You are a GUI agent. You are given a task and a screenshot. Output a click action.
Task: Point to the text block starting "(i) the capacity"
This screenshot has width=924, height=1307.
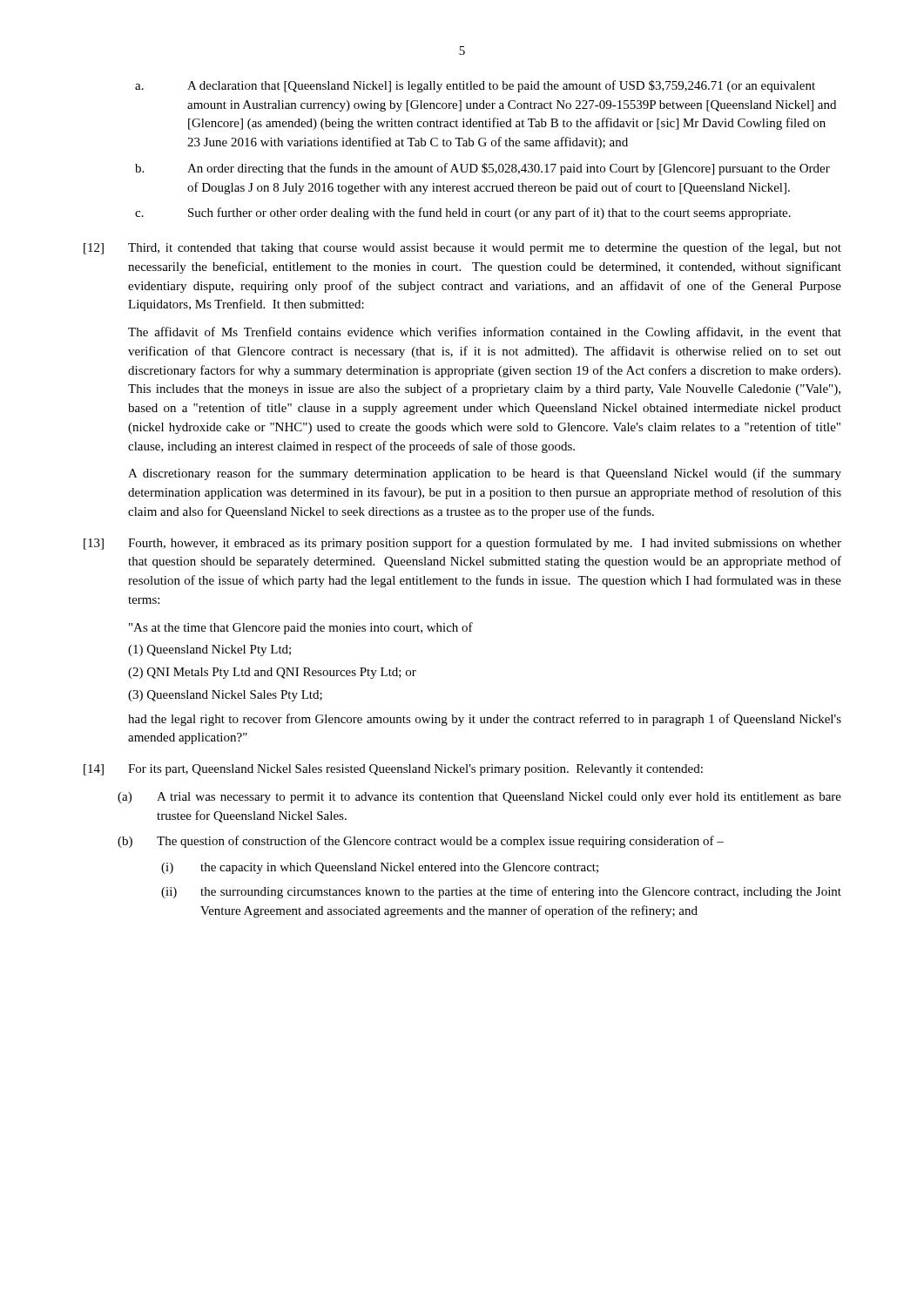click(501, 868)
